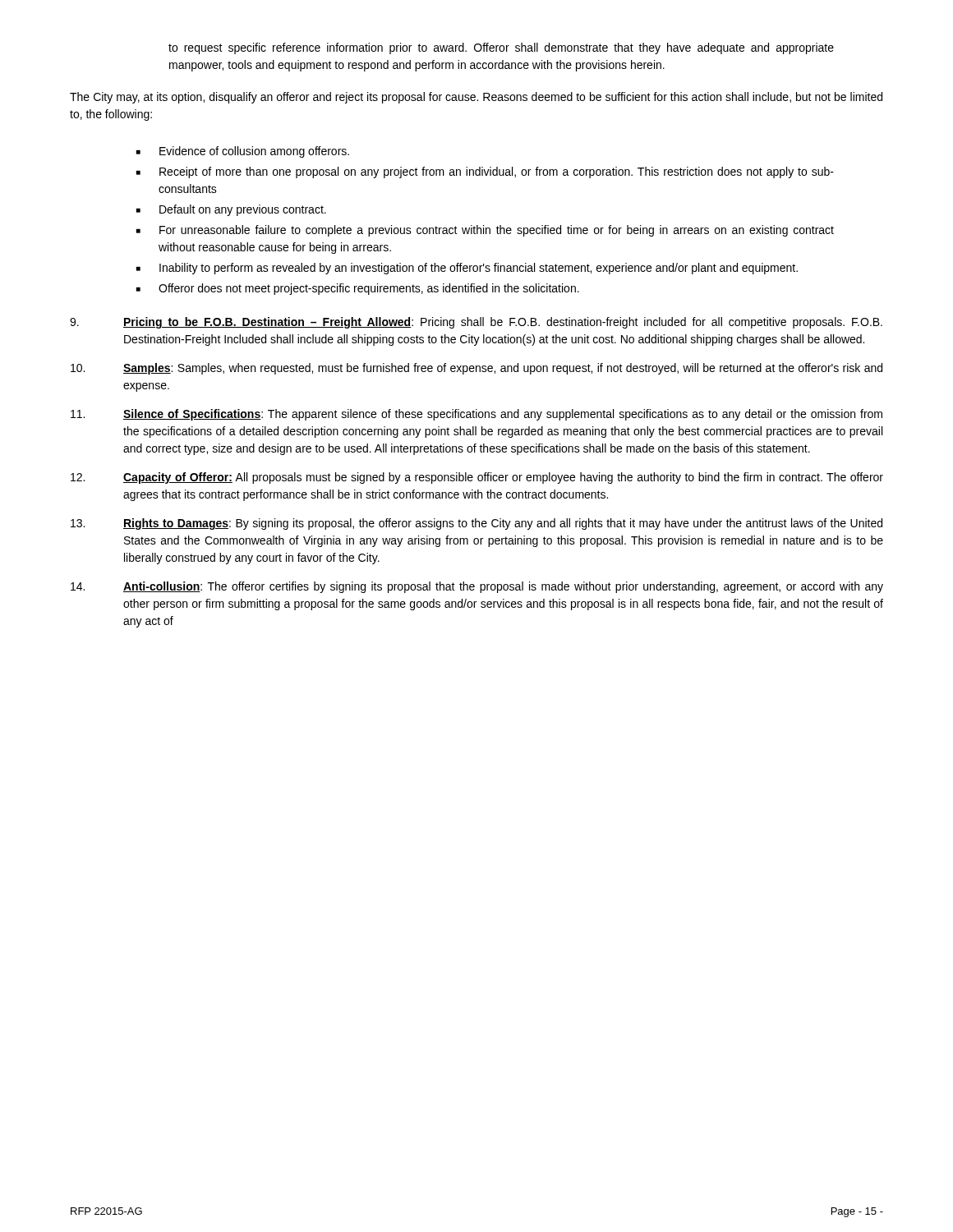Point to the region starting "■ Receipt of more than one proposal on"
The height and width of the screenshot is (1232, 953).
[485, 181]
